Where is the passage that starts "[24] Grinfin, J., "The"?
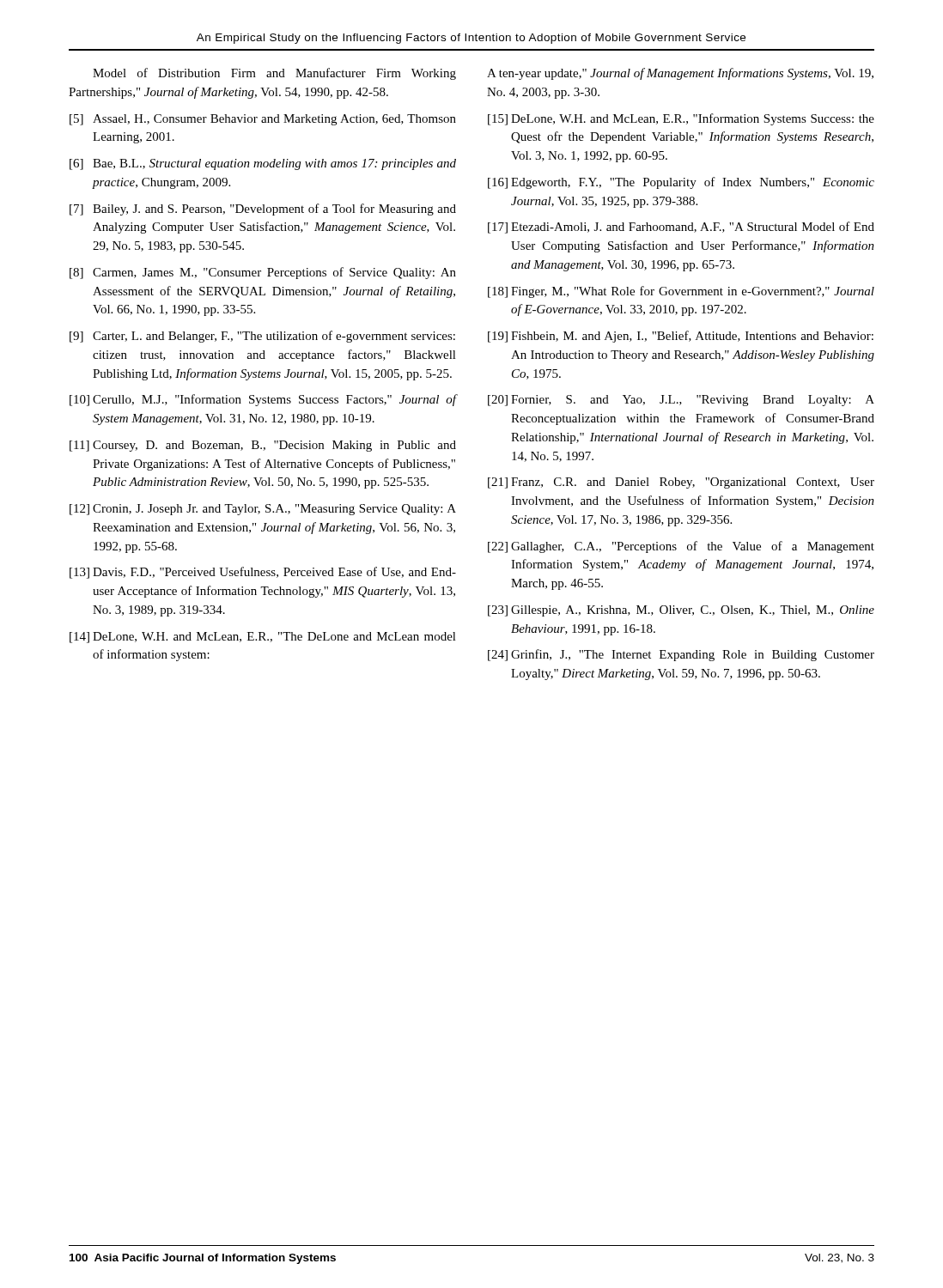The height and width of the screenshot is (1288, 943). coord(681,665)
